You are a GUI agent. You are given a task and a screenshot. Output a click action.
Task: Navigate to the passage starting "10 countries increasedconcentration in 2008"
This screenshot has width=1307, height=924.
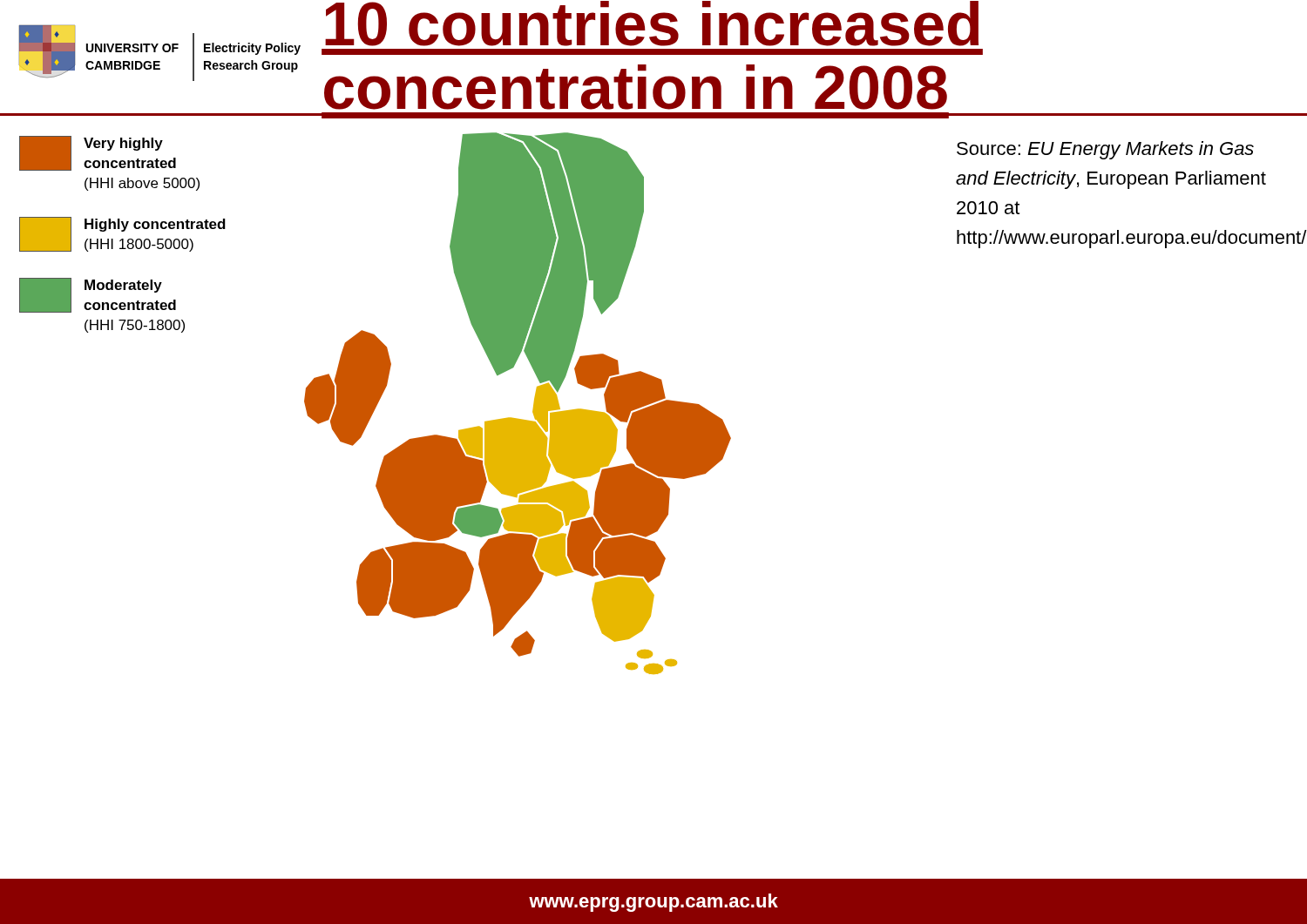coord(652,60)
